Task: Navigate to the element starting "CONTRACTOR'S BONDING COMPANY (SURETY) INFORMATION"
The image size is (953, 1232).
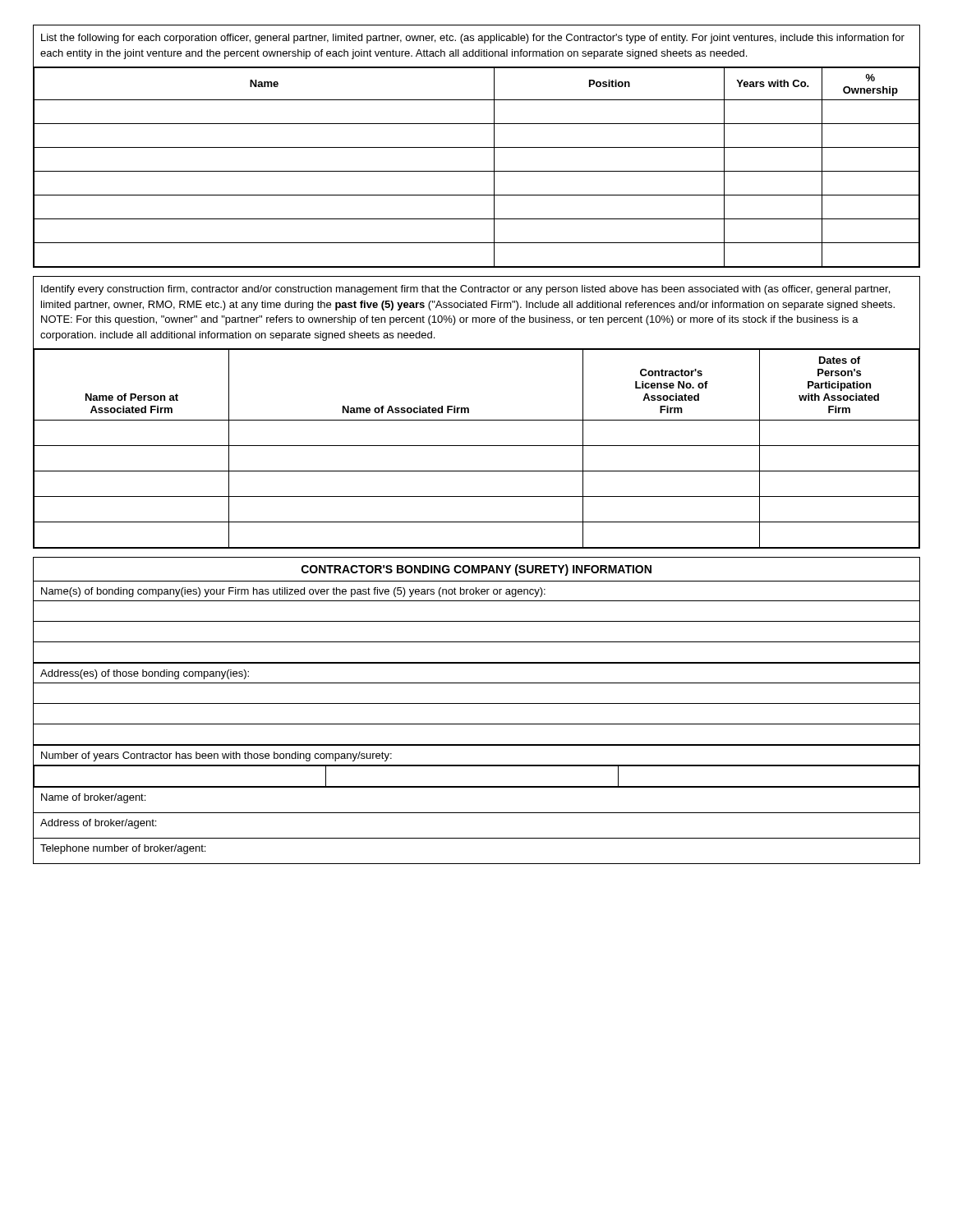Action: (x=476, y=569)
